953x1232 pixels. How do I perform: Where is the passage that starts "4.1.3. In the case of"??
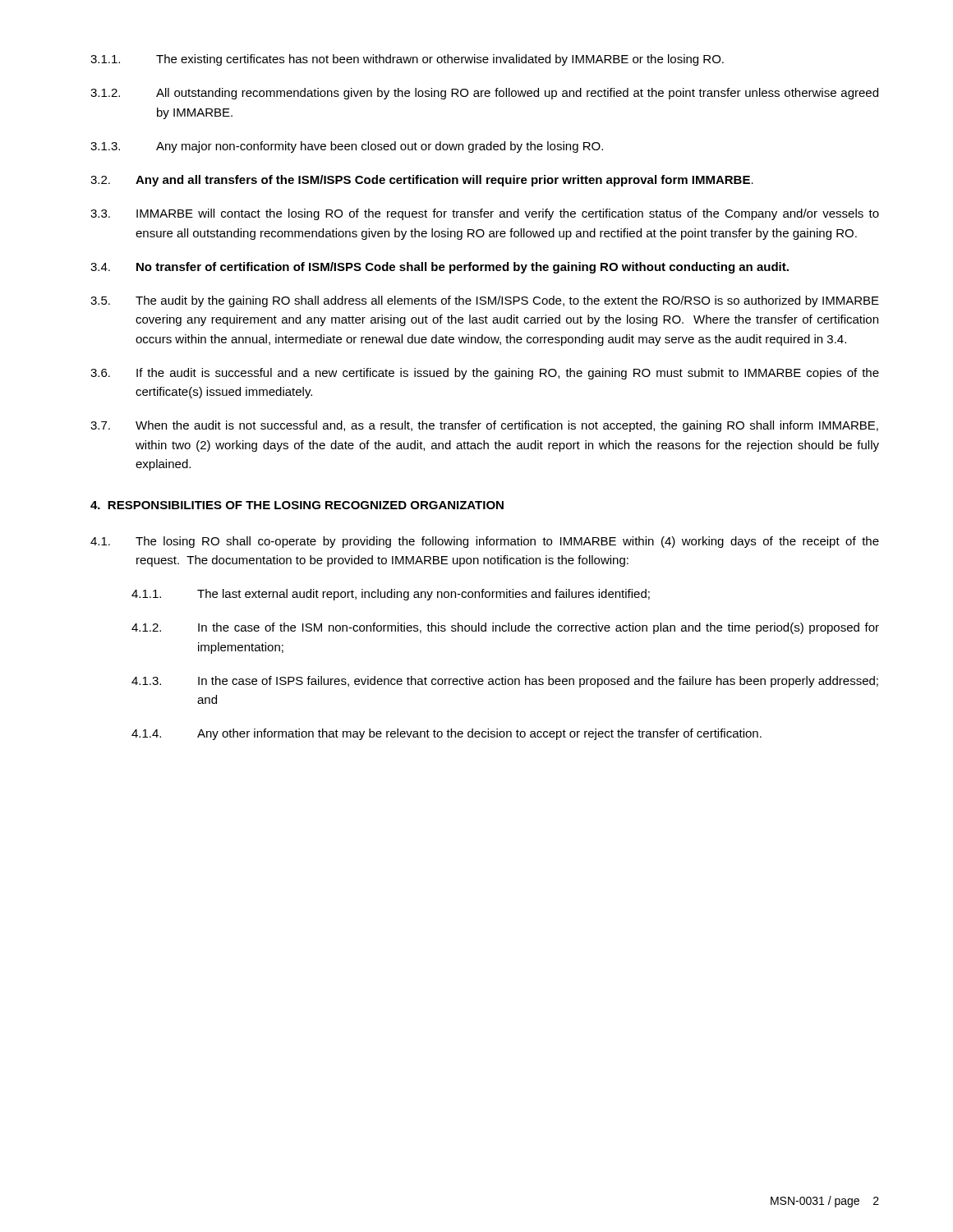505,690
